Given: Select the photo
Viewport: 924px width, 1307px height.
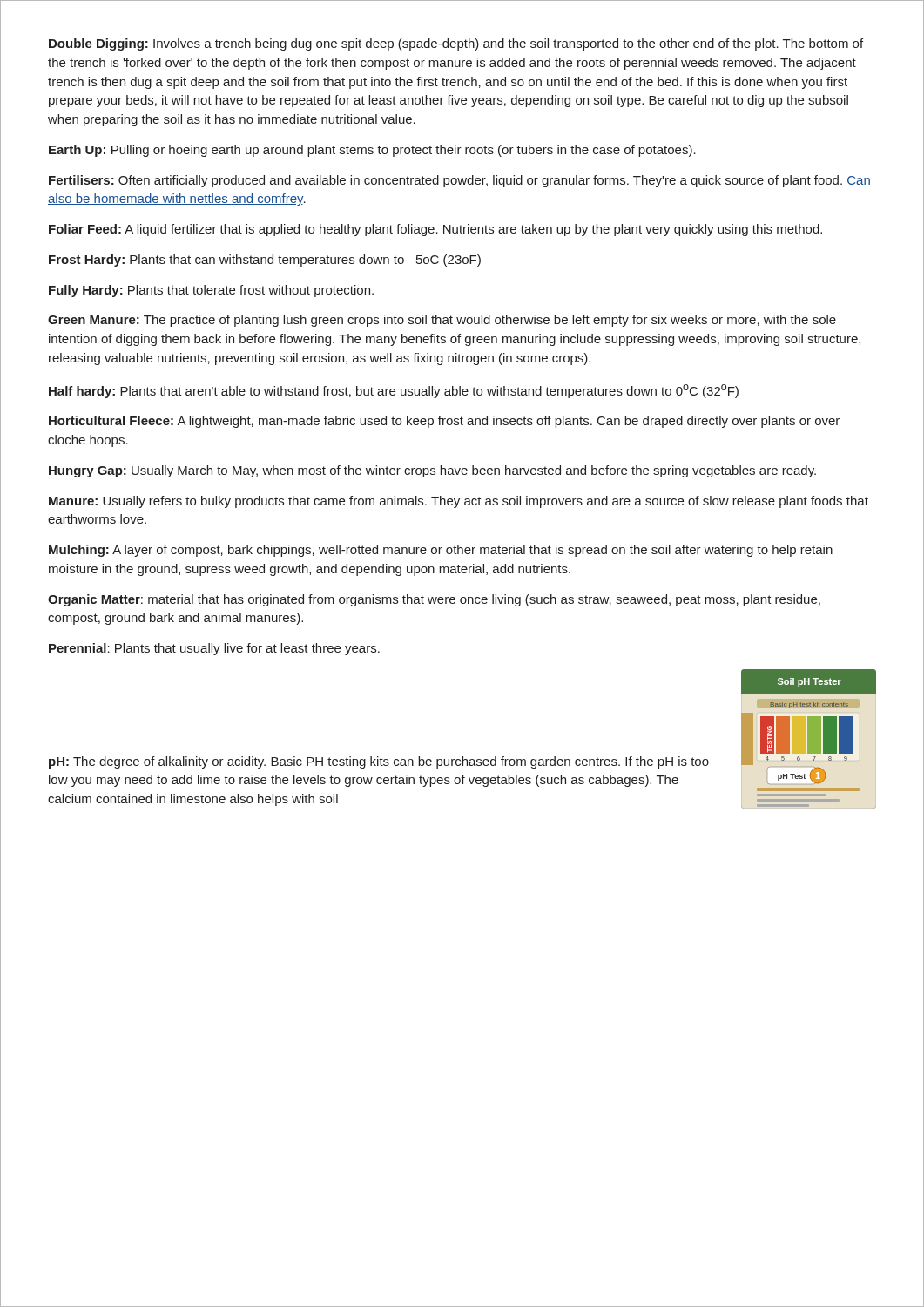Looking at the screenshot, I should tap(809, 739).
